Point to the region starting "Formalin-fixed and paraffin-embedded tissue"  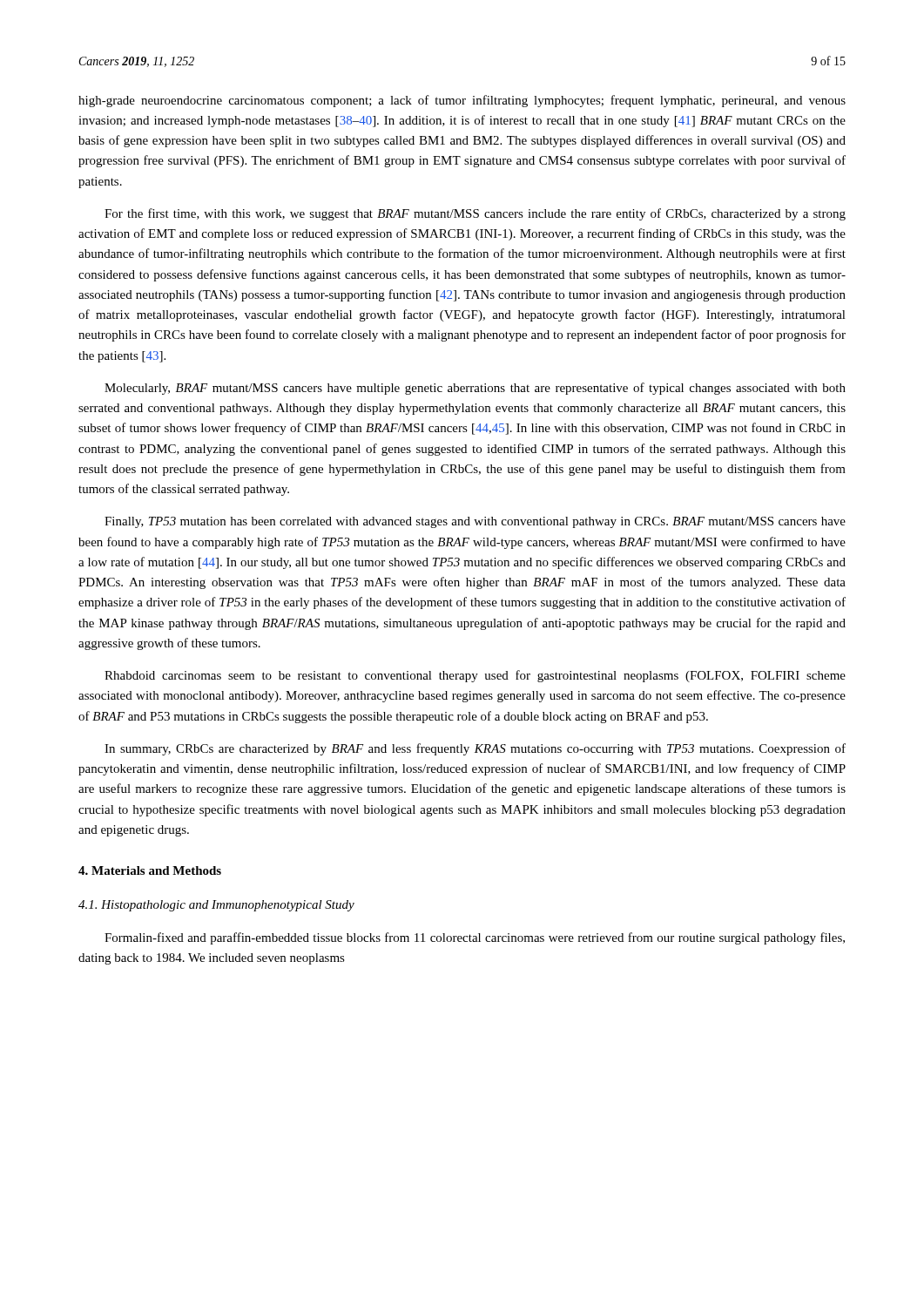coord(462,948)
